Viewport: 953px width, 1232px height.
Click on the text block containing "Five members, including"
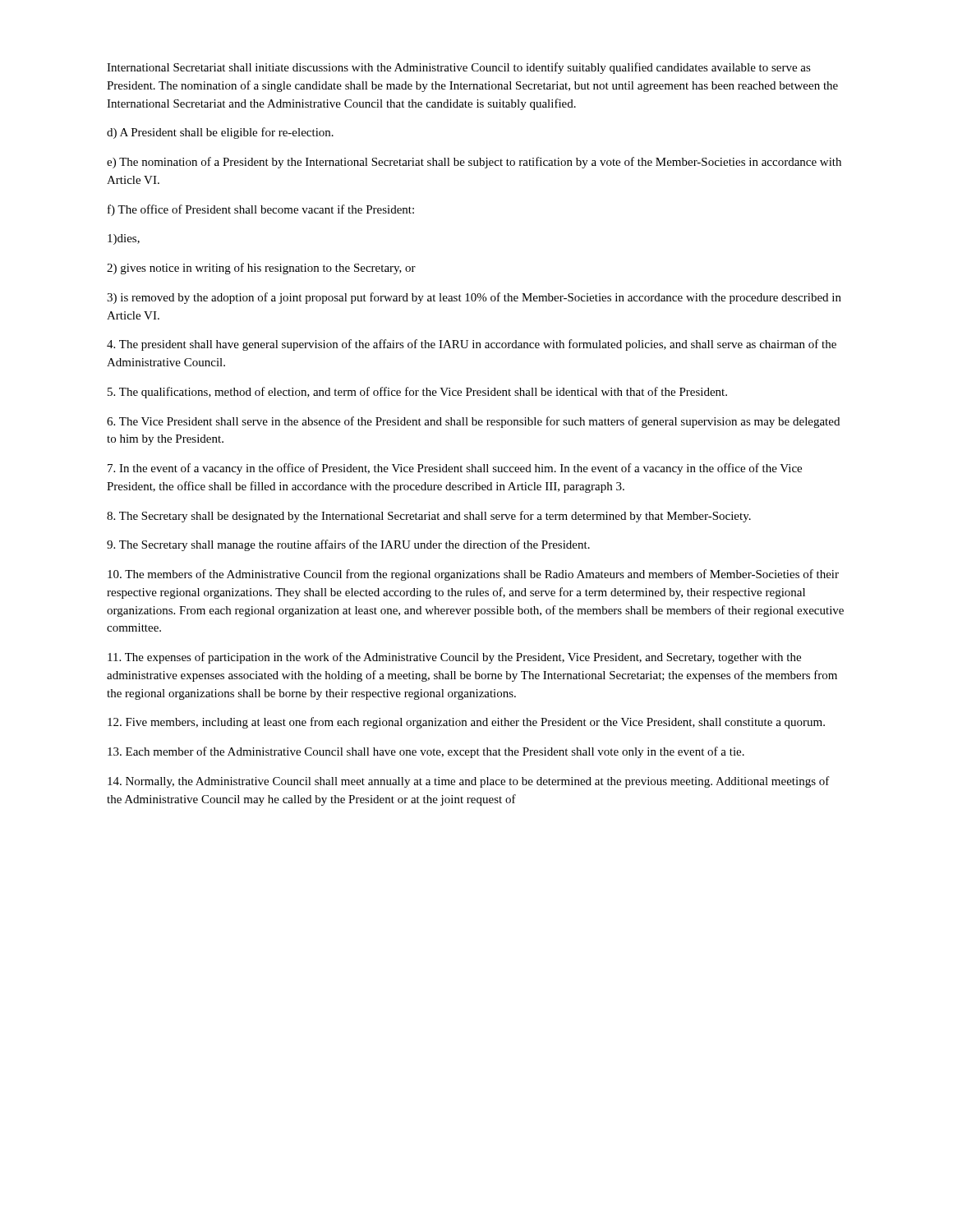(x=466, y=722)
